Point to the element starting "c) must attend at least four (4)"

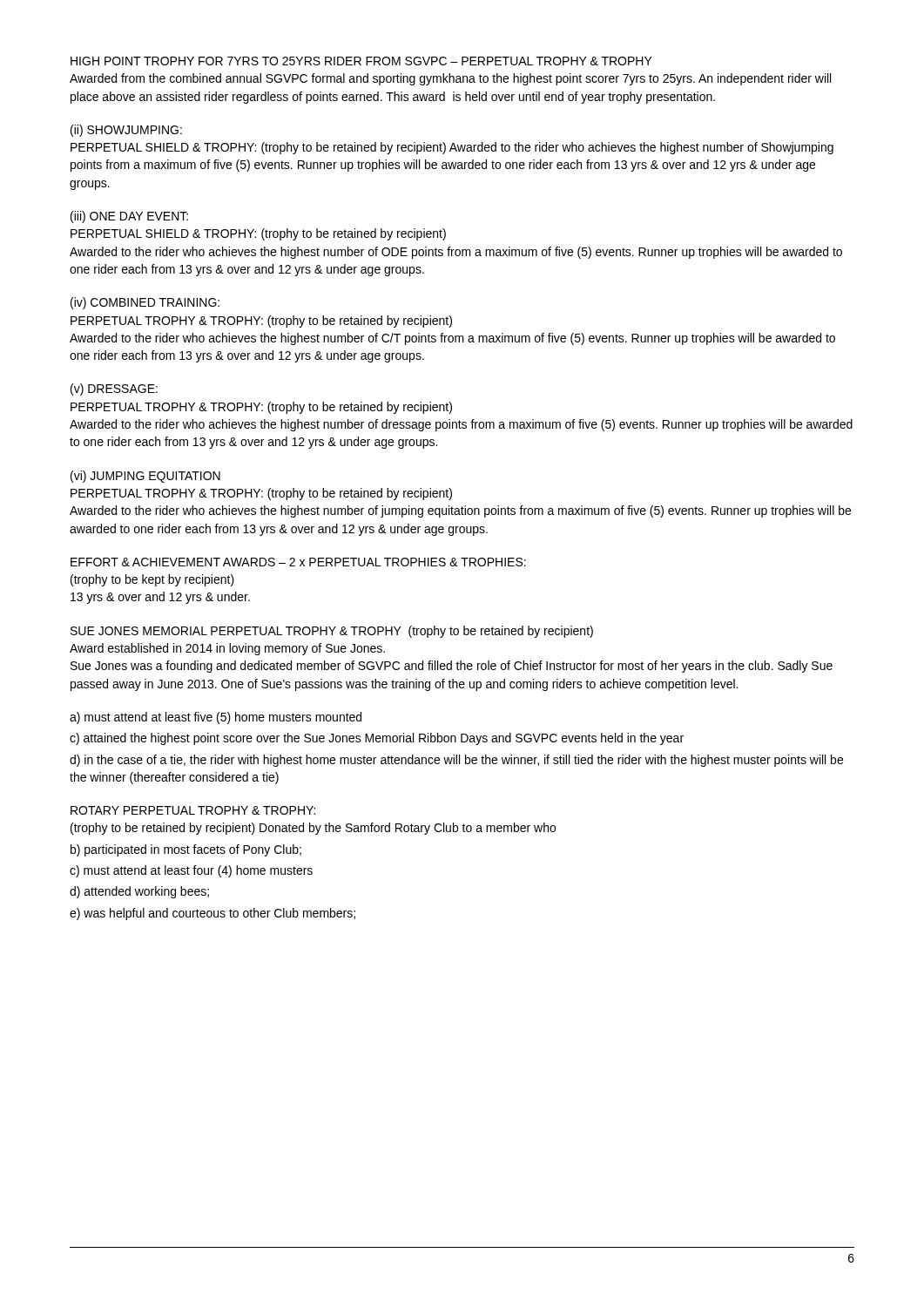(191, 871)
